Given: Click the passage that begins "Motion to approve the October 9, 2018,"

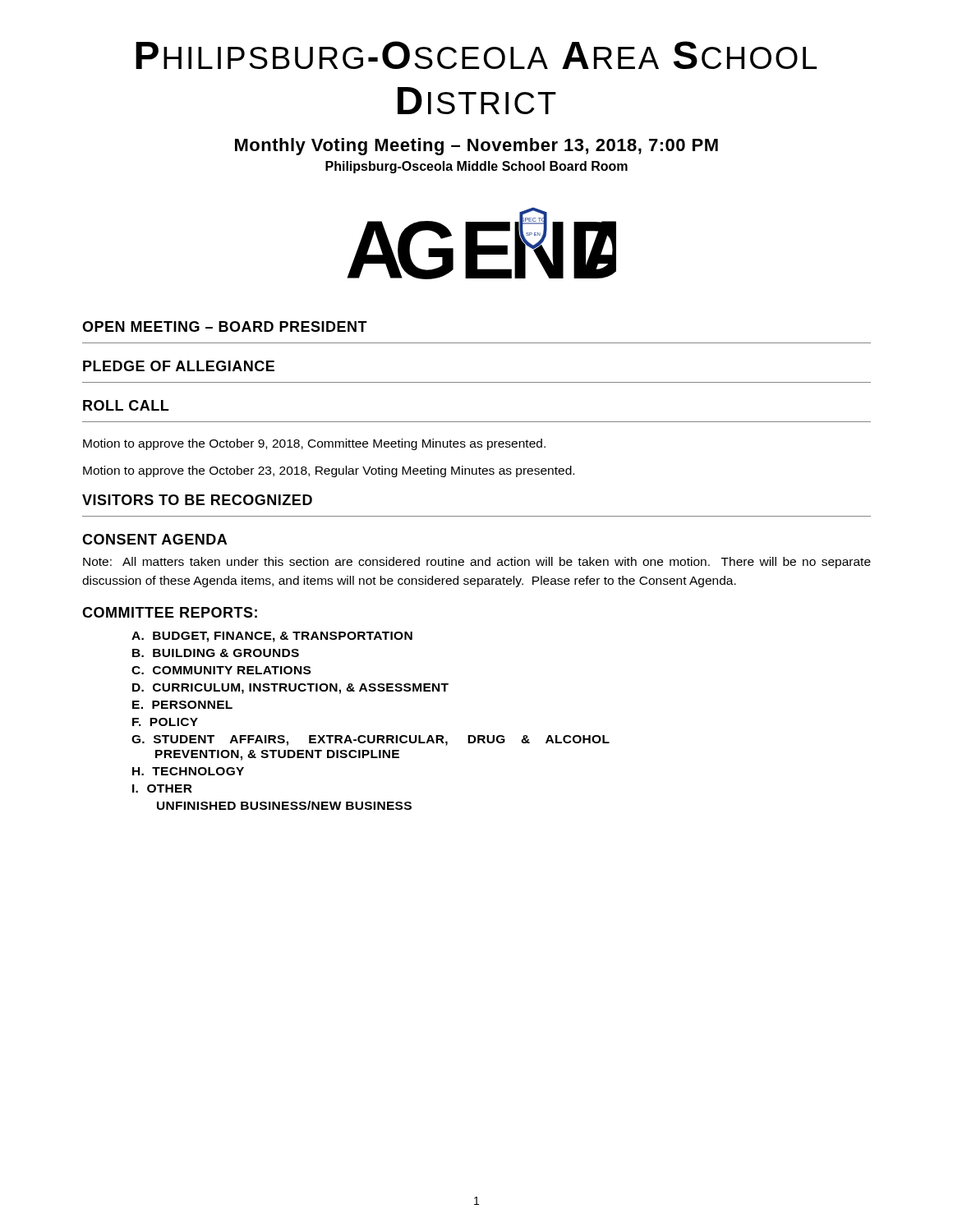Looking at the screenshot, I should click(x=314, y=443).
